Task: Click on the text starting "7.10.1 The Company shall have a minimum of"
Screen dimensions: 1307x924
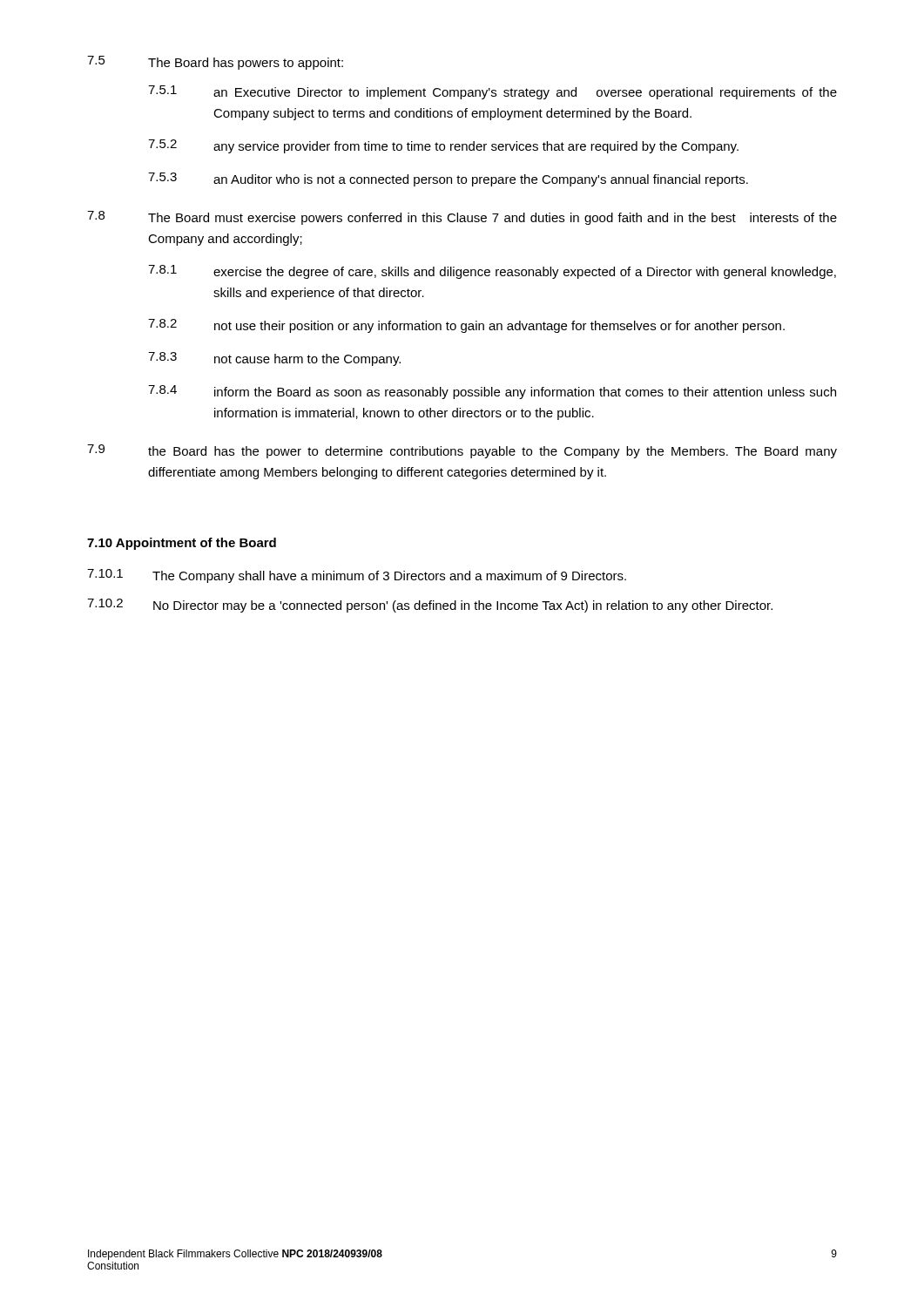Action: coord(462,576)
